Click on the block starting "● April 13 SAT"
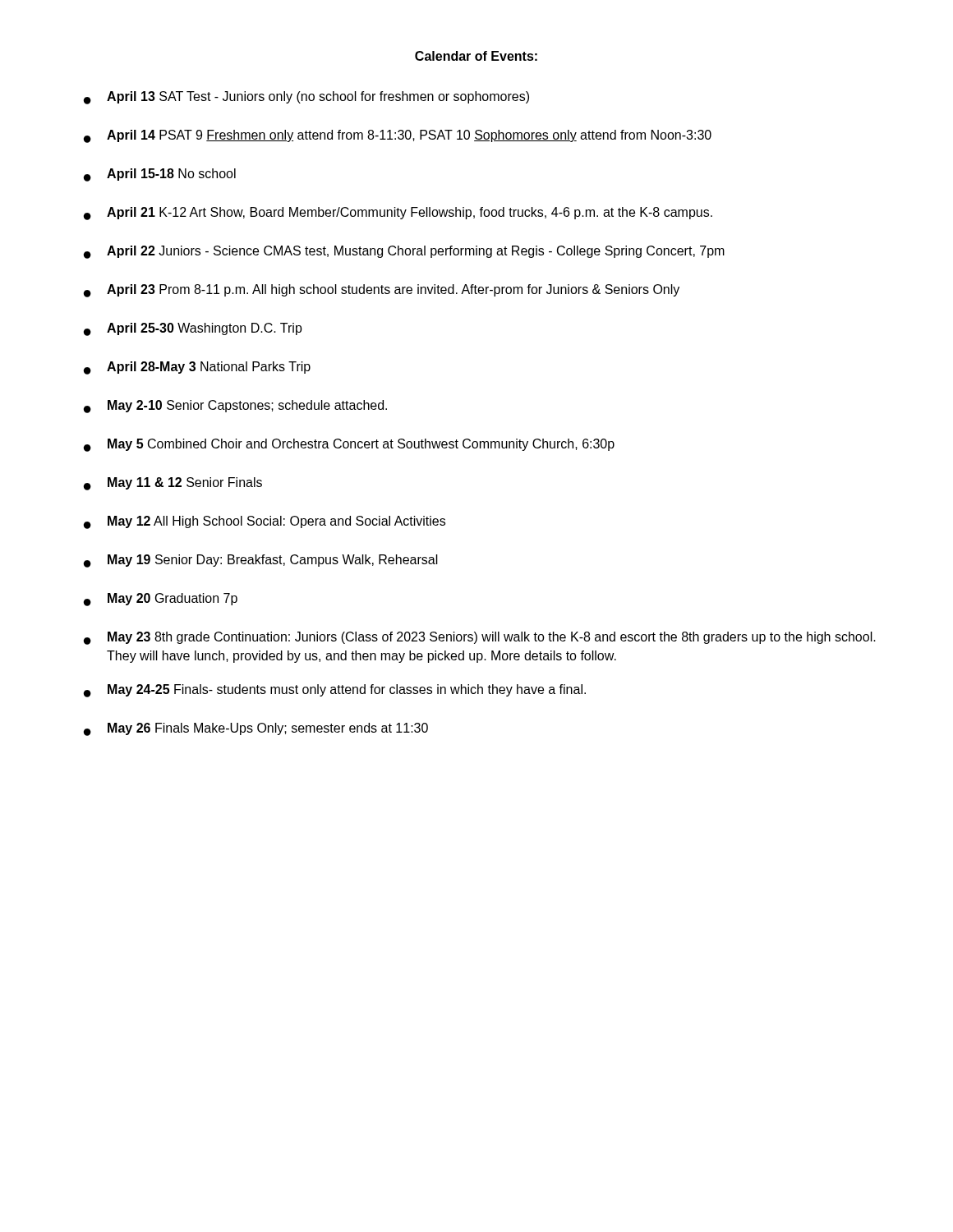Image resolution: width=953 pixels, height=1232 pixels. pos(306,99)
